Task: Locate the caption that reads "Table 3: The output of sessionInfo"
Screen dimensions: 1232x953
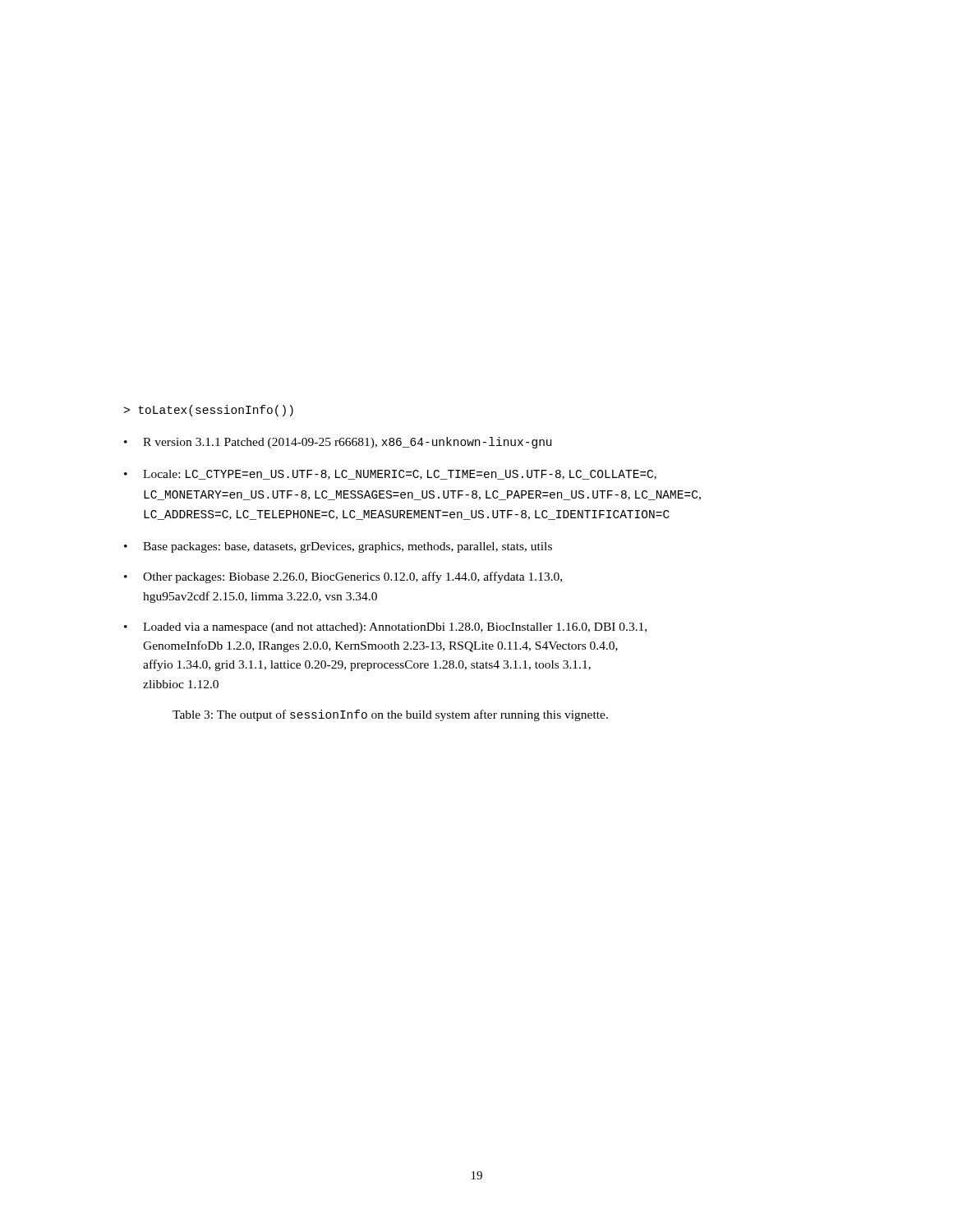Action: click(x=391, y=714)
